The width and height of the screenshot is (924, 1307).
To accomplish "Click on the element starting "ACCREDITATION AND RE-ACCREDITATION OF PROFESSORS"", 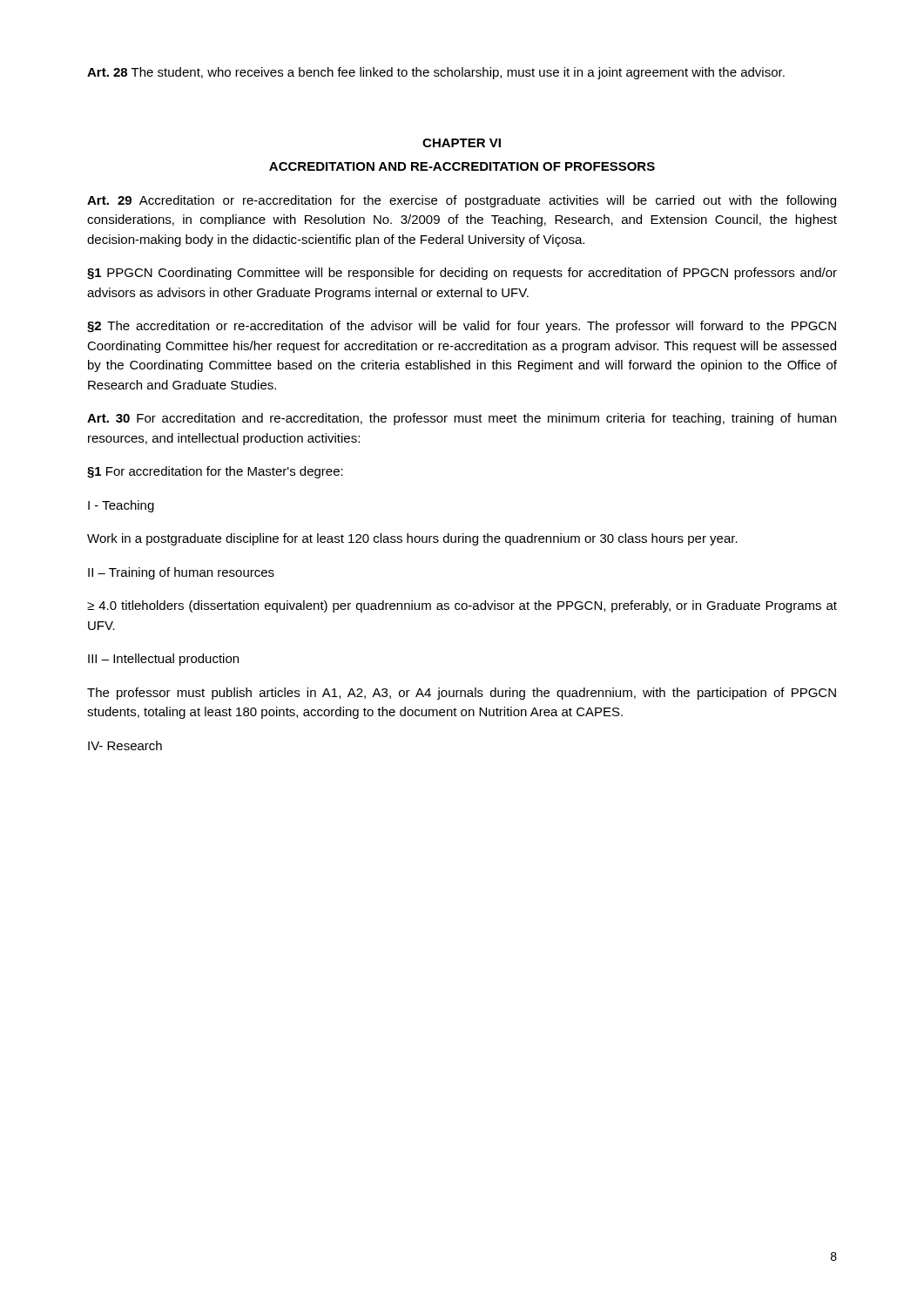I will point(462,166).
